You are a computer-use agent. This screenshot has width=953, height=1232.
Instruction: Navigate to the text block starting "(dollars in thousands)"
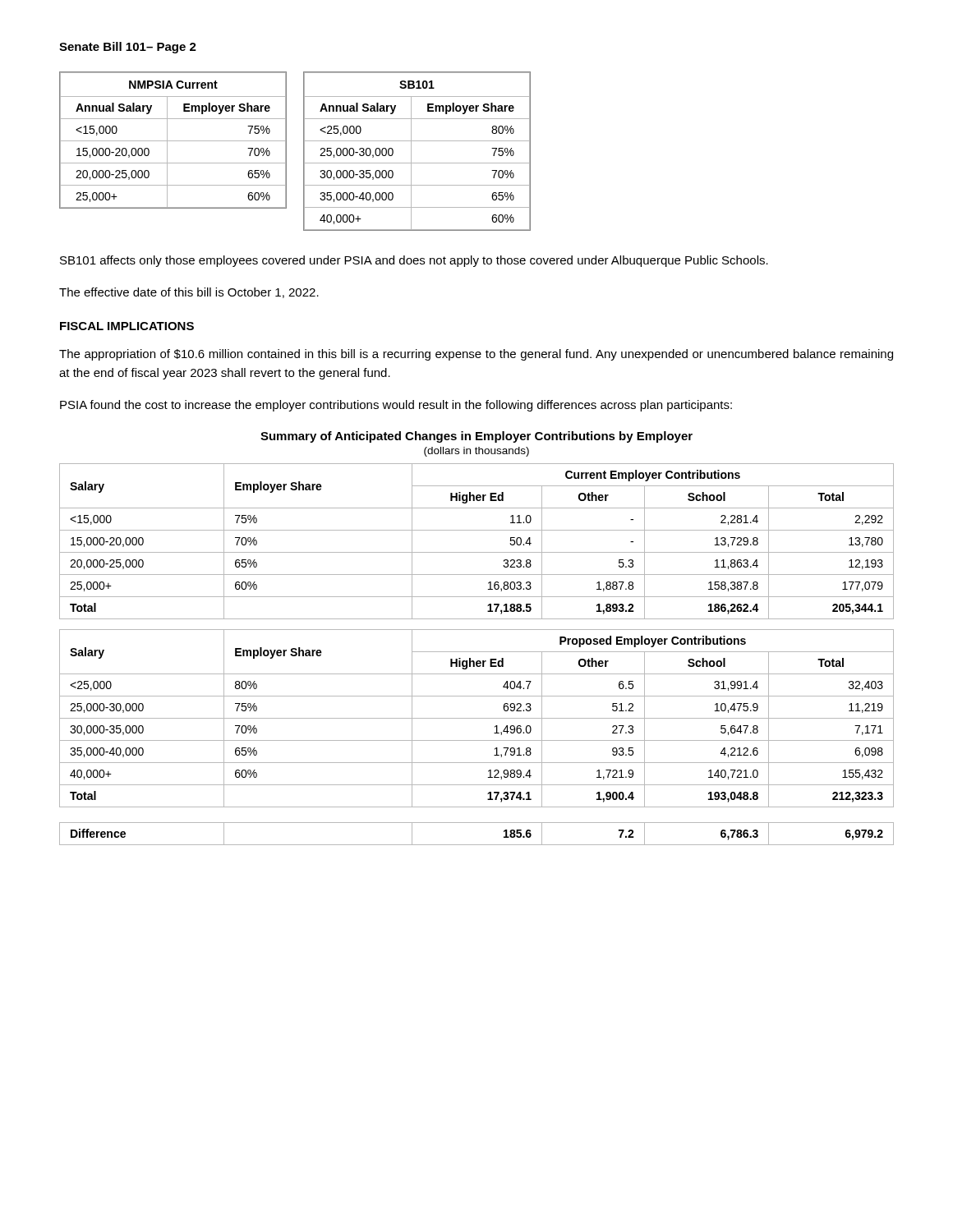click(476, 451)
